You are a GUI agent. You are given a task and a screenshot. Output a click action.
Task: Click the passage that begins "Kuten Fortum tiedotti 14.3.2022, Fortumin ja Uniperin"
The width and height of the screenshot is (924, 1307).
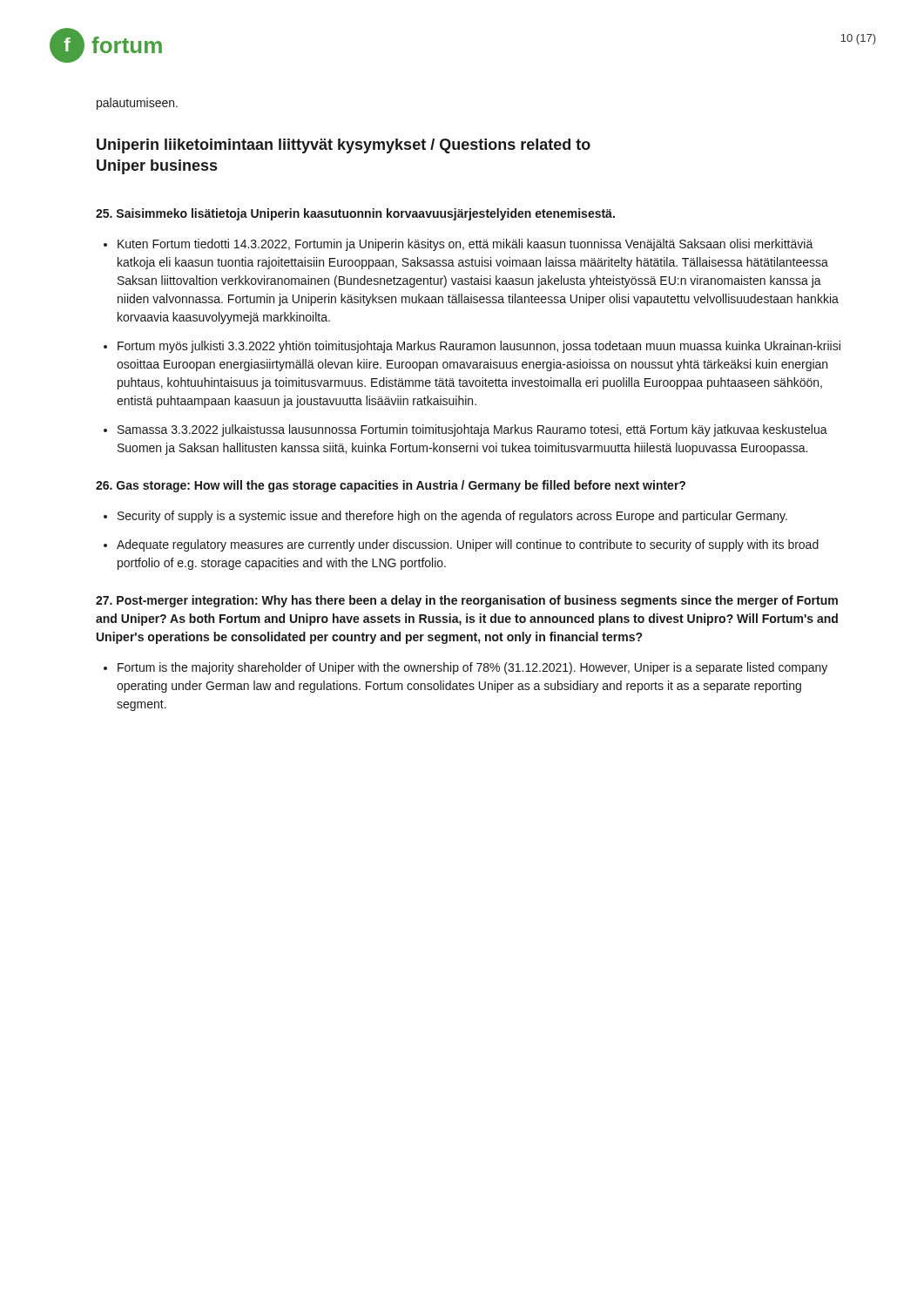tap(478, 280)
